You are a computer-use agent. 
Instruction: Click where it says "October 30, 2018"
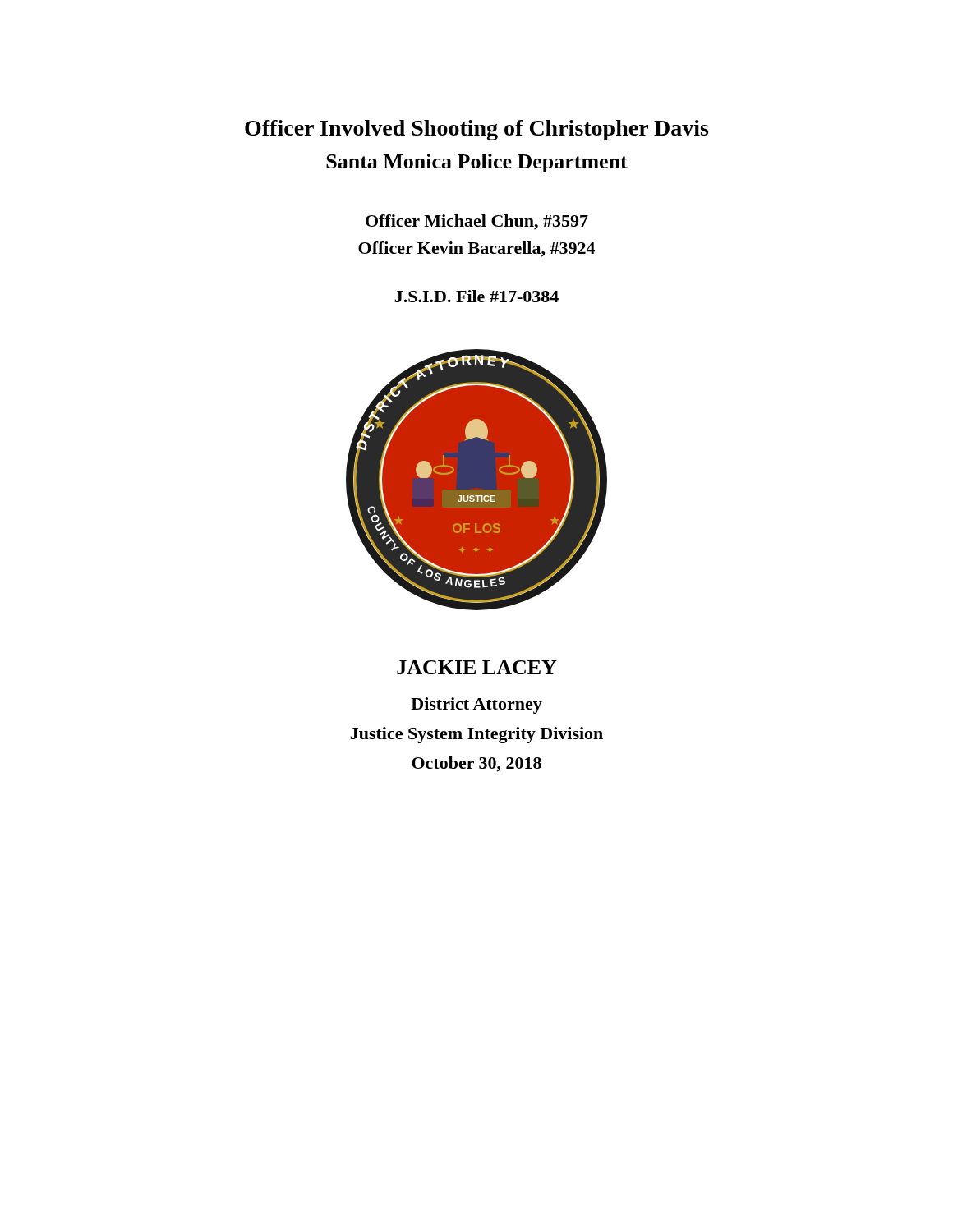[x=476, y=763]
